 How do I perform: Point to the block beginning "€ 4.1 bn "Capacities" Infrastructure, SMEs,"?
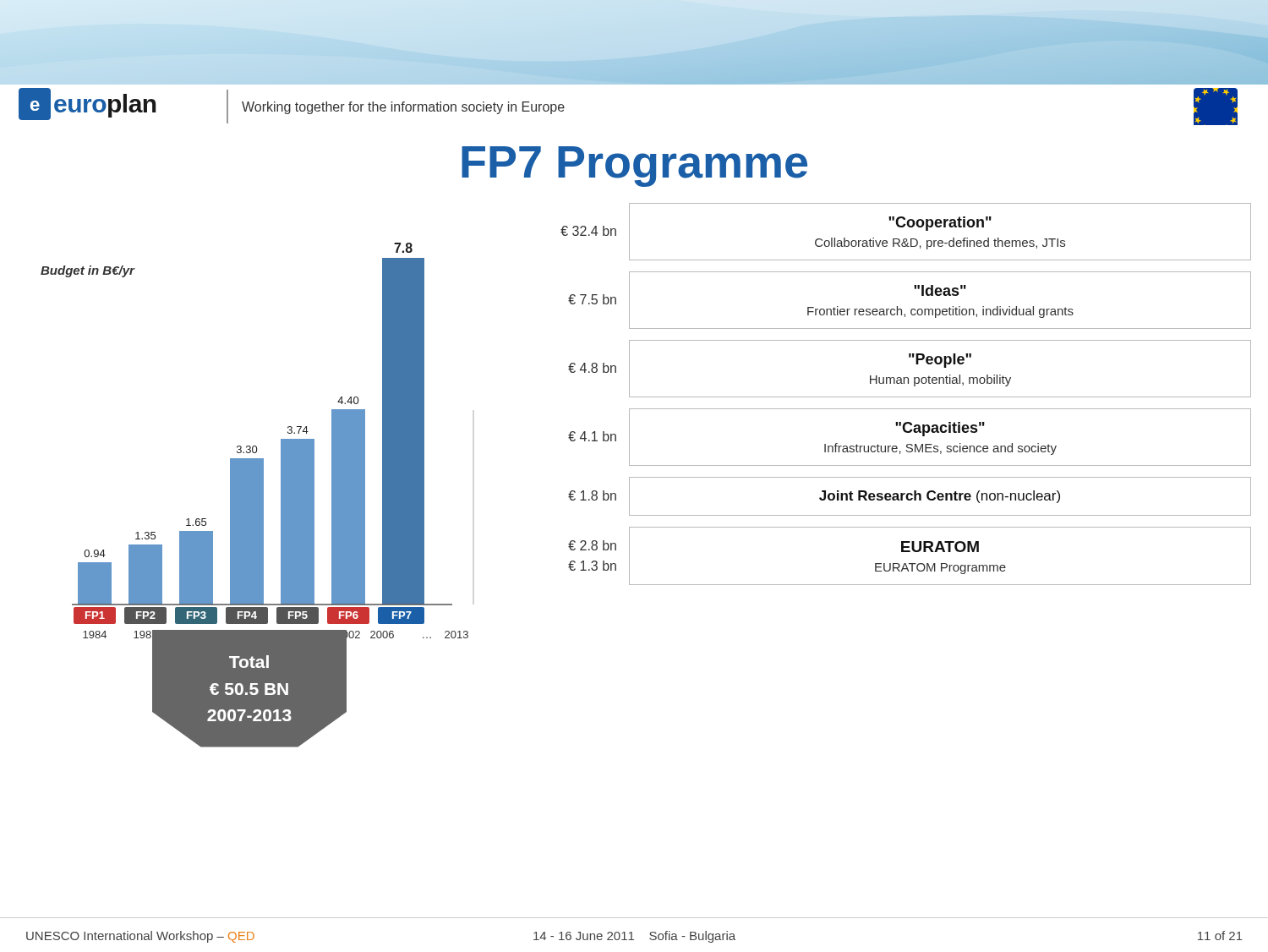coord(883,437)
